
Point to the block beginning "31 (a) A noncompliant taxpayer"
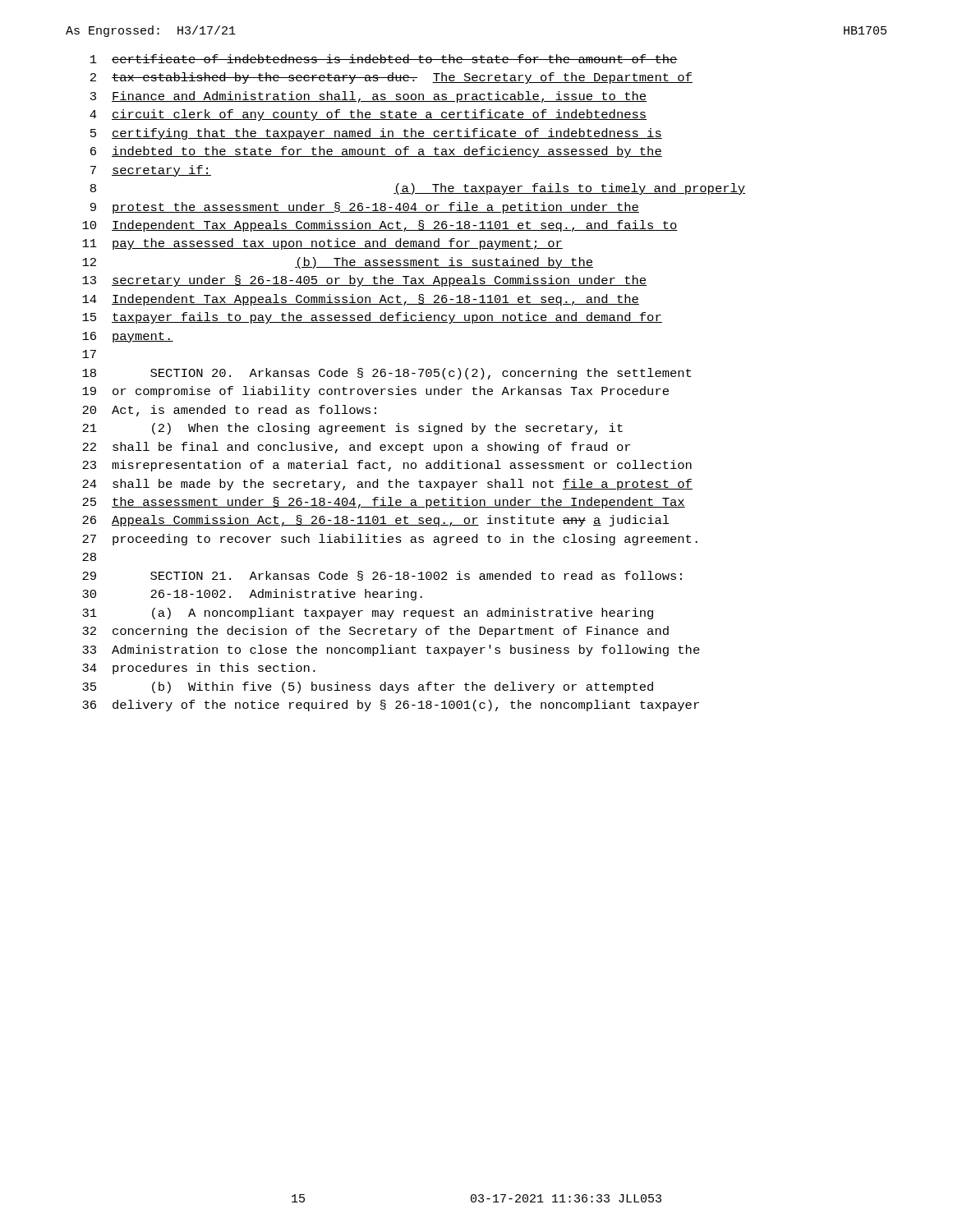point(476,614)
